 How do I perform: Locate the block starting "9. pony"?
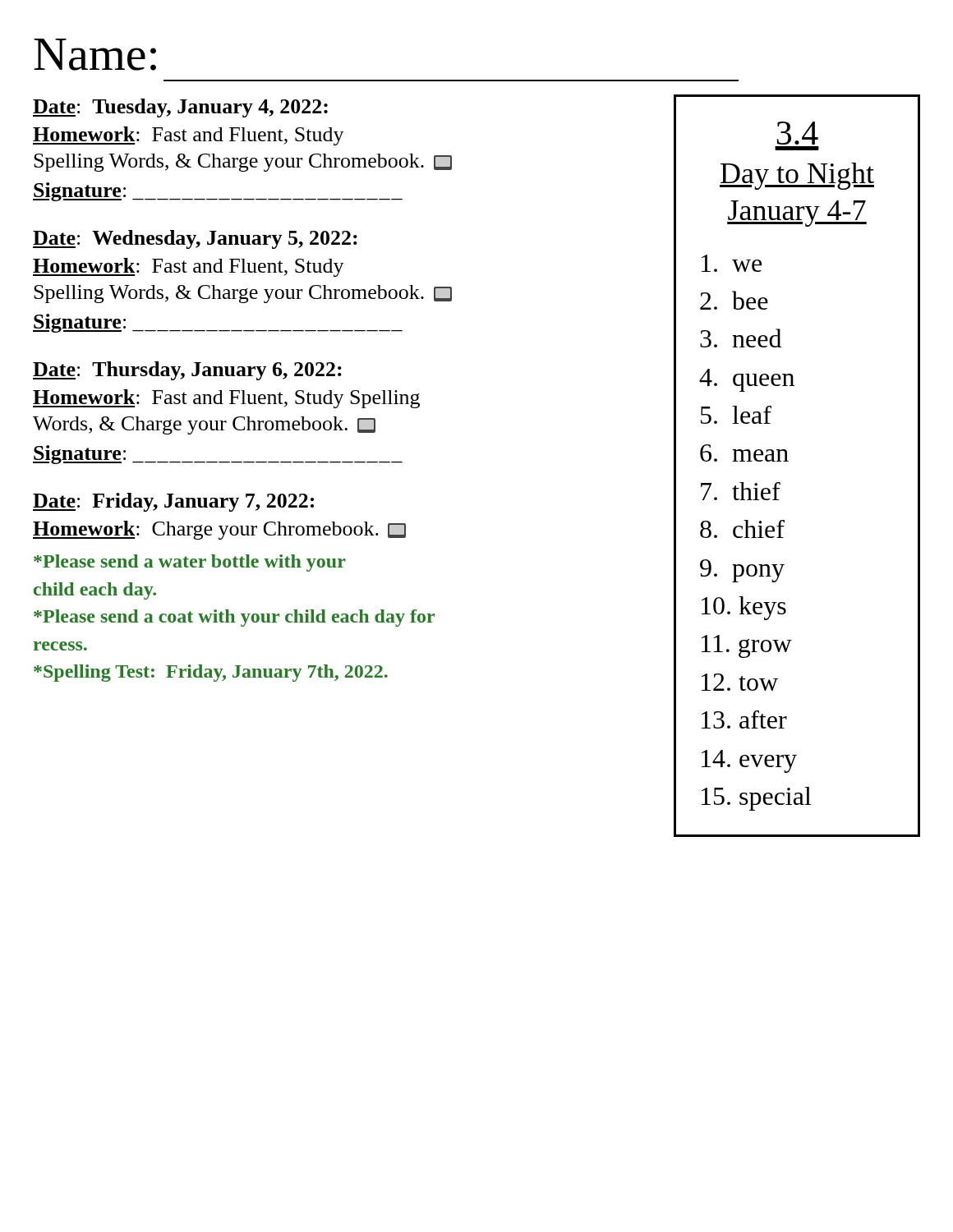click(797, 567)
